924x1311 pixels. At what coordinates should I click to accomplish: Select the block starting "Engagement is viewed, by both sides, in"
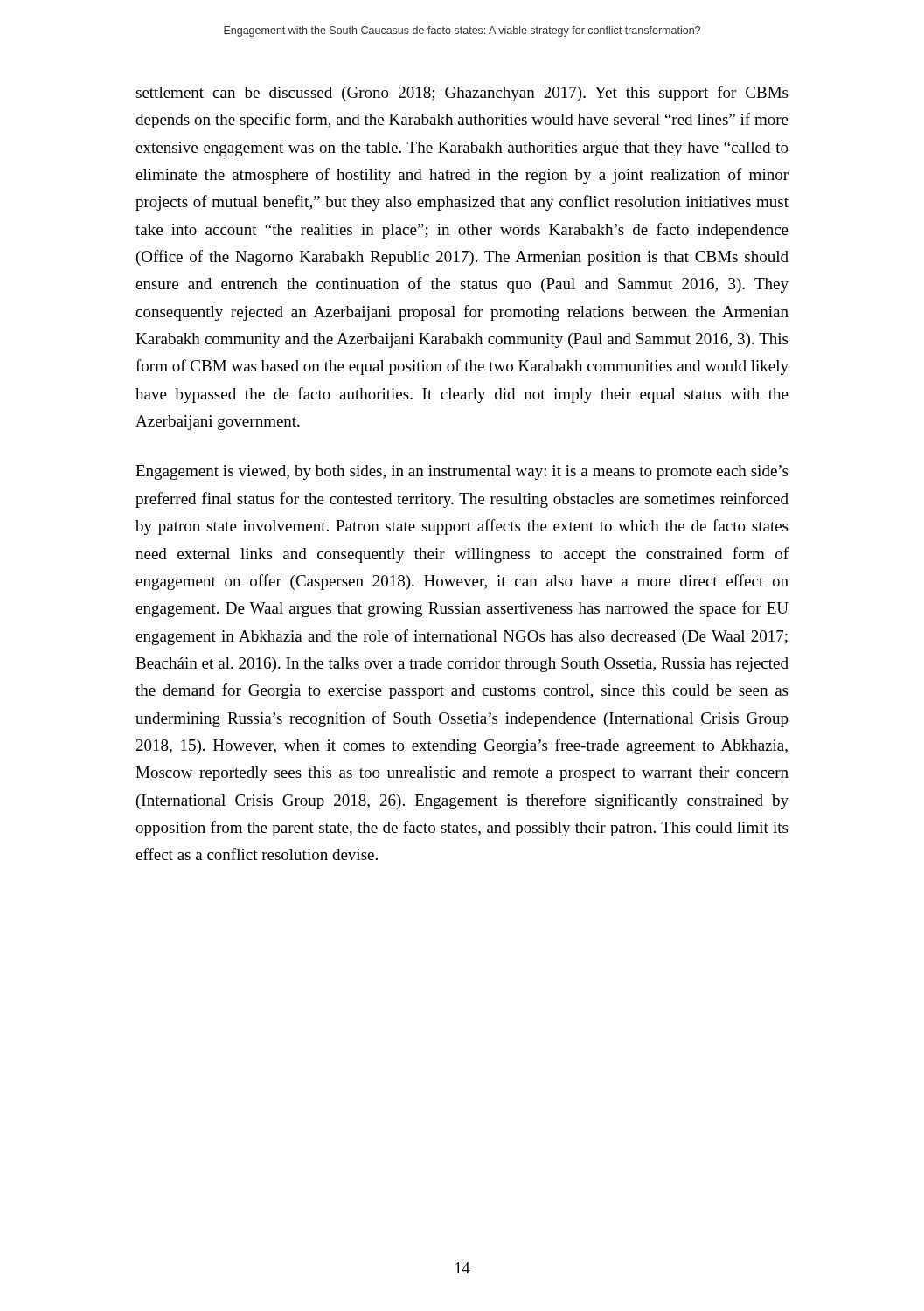tap(462, 663)
